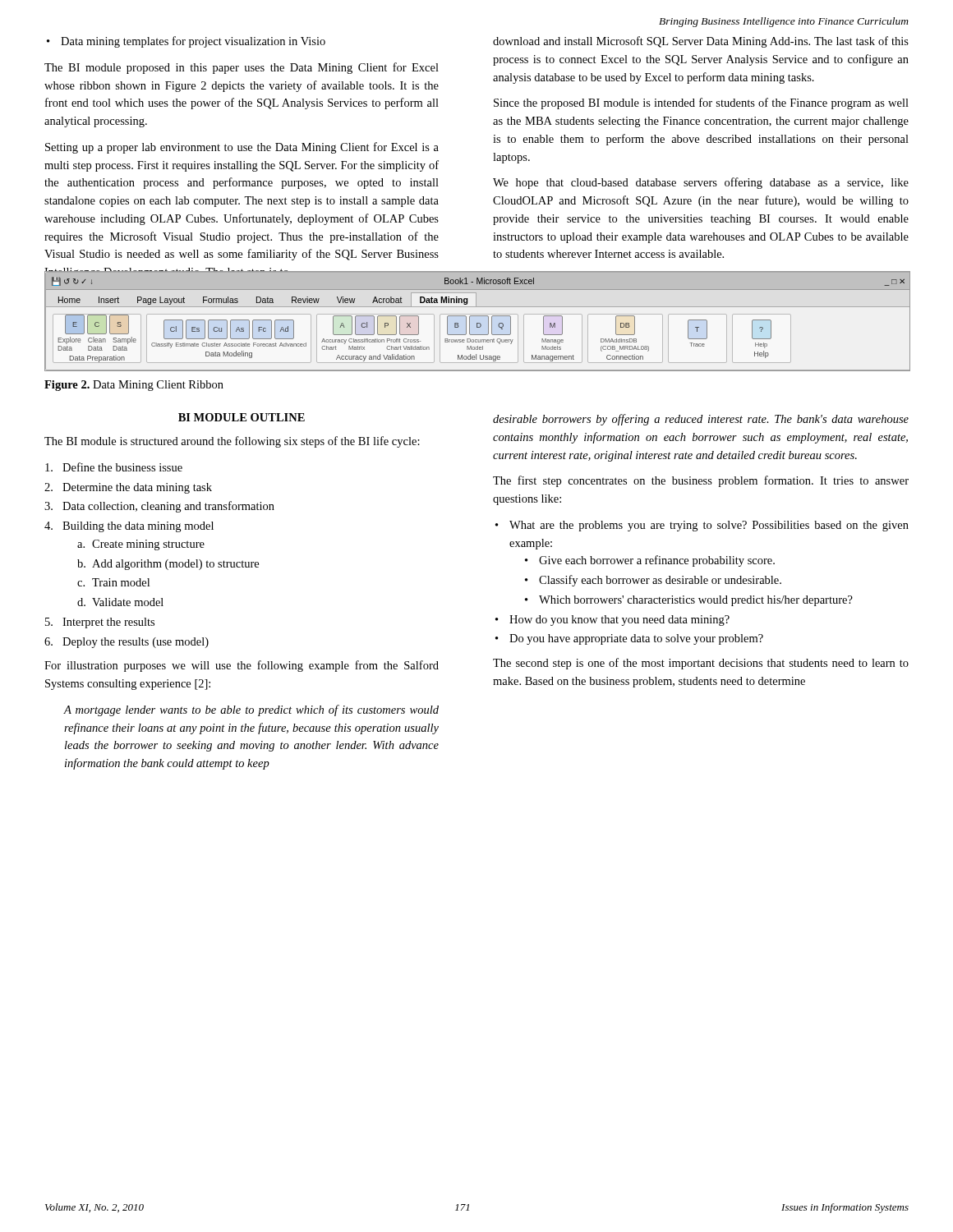Locate the text block starting "desirable borrowers by offering a reduced interest"
The width and height of the screenshot is (953, 1232).
701,437
